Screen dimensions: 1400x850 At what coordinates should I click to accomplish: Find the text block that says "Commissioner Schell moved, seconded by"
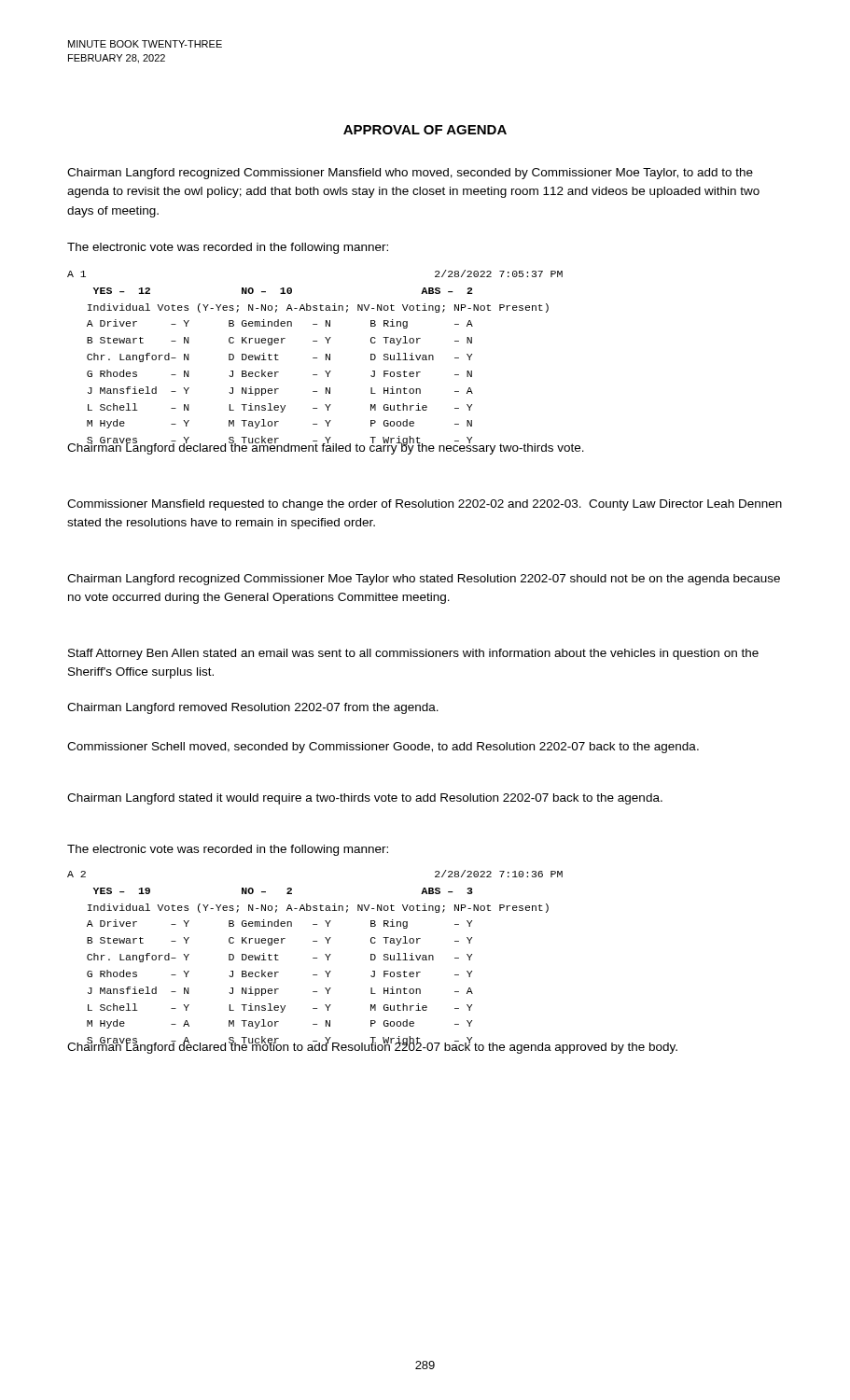point(383,746)
